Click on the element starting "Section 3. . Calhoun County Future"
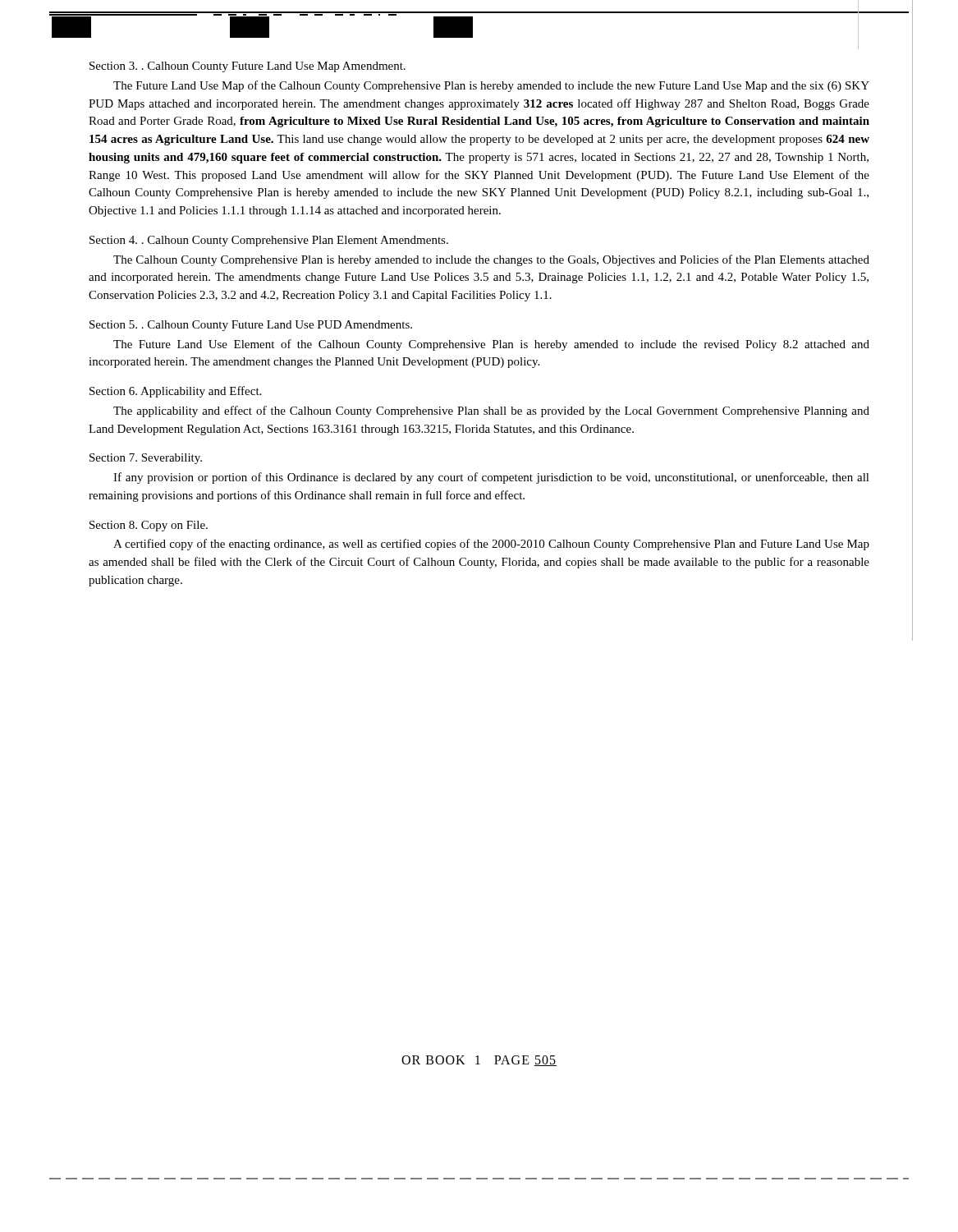Viewport: 958px width, 1232px height. [247, 66]
